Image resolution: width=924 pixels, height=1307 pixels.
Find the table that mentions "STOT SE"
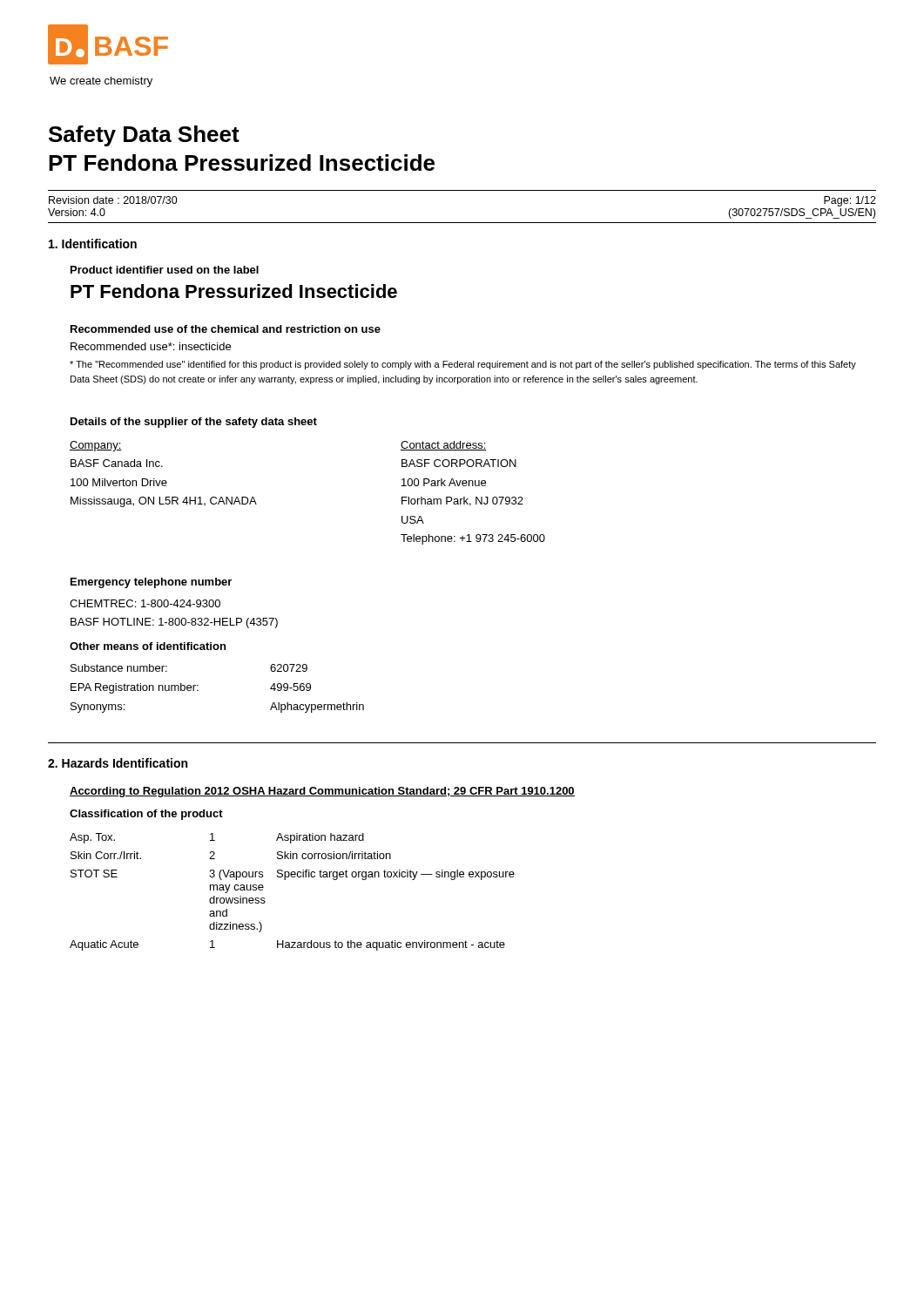473,890
